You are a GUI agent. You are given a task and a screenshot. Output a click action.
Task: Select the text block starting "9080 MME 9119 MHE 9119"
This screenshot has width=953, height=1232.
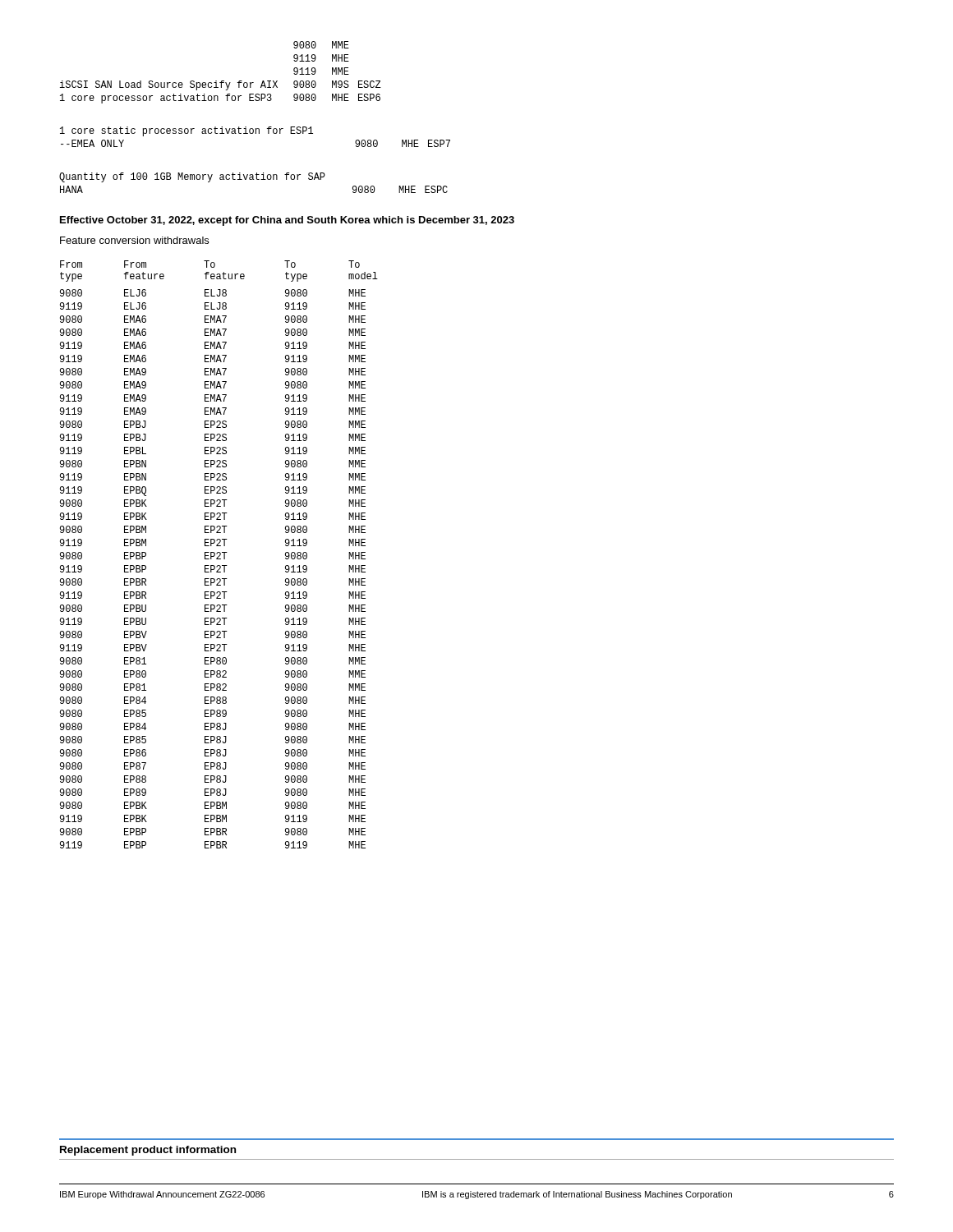coord(227,72)
